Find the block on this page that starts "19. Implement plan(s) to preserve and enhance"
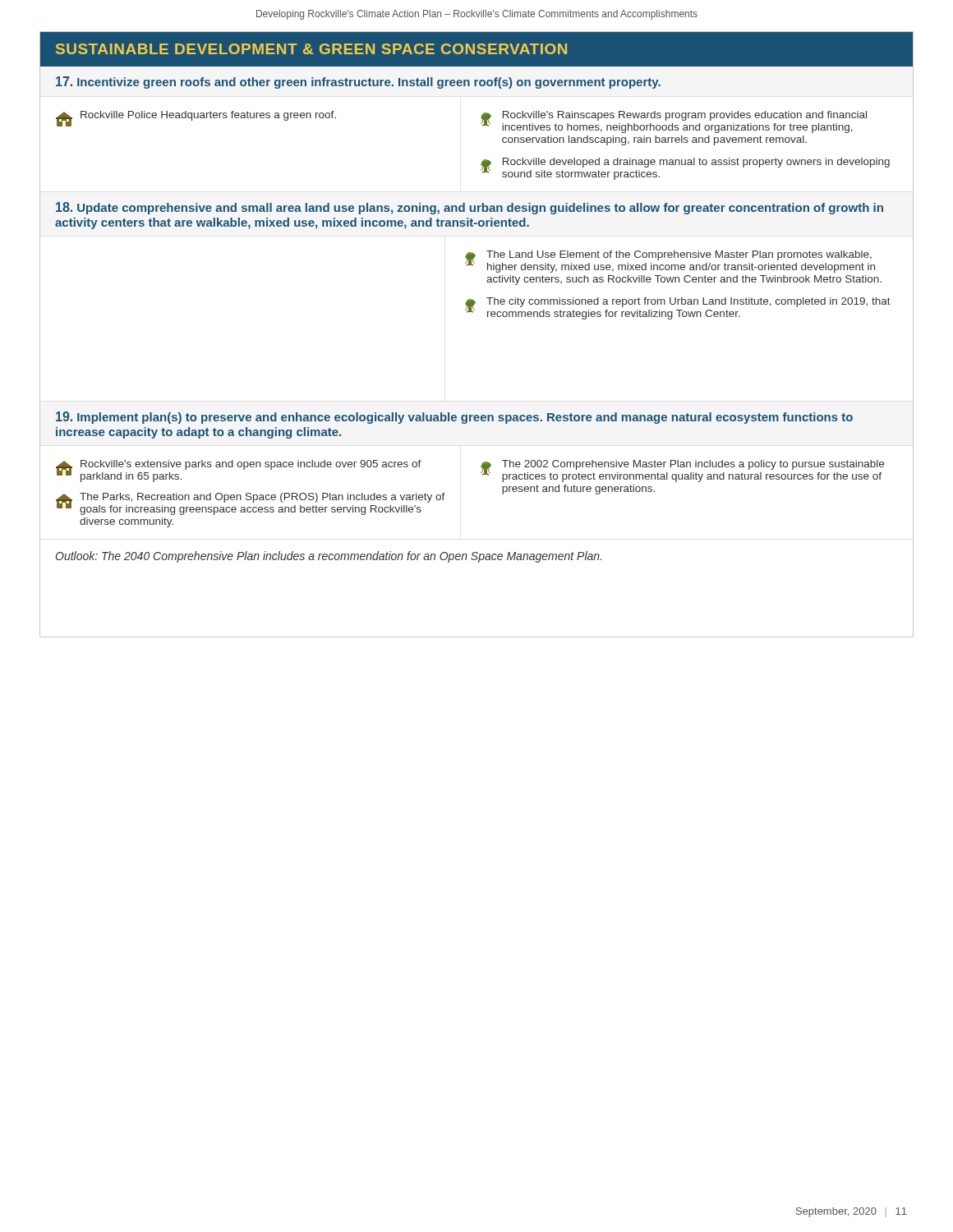Viewport: 953px width, 1232px height. pos(454,424)
